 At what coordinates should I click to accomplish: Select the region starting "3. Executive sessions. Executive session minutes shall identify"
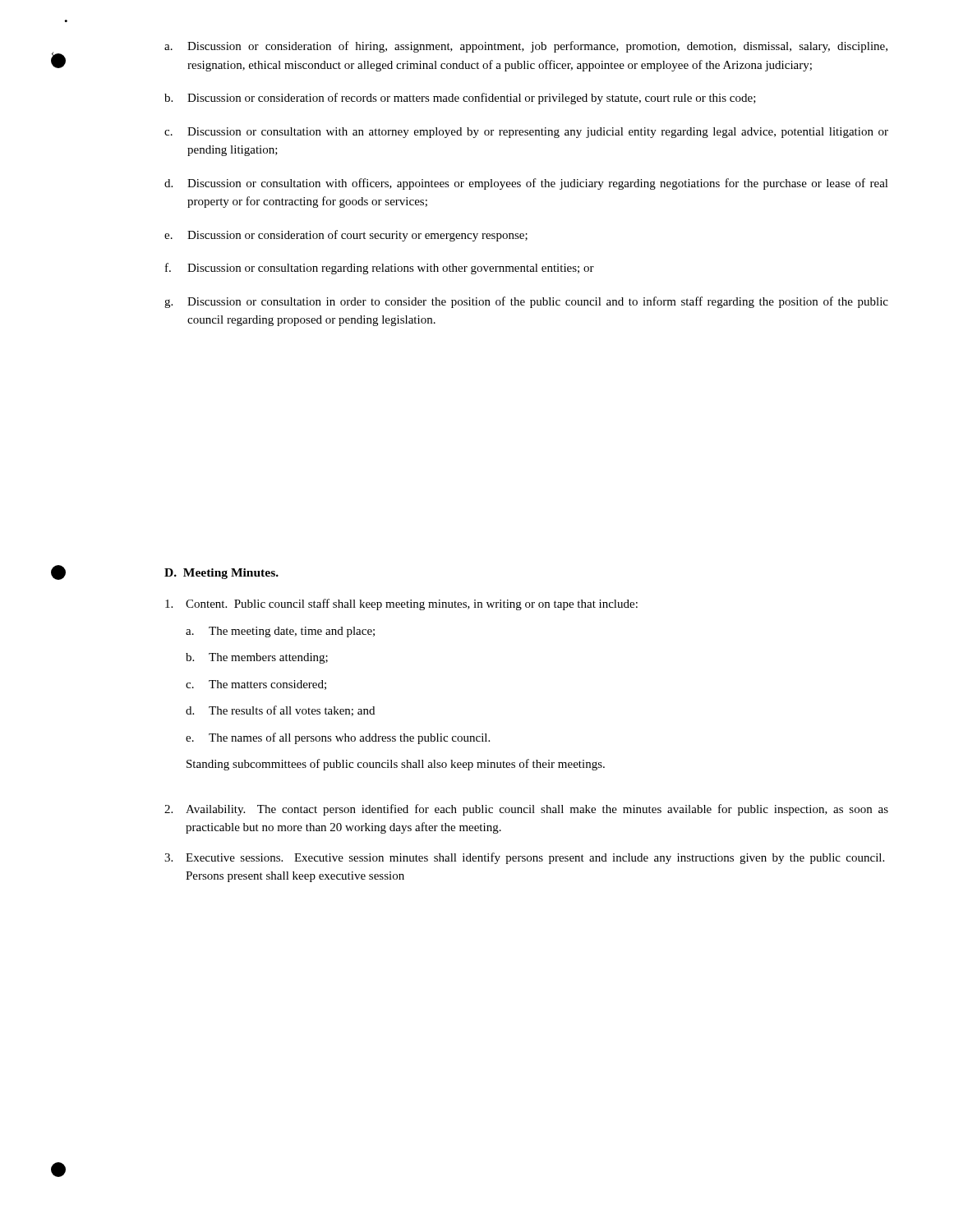click(x=526, y=867)
